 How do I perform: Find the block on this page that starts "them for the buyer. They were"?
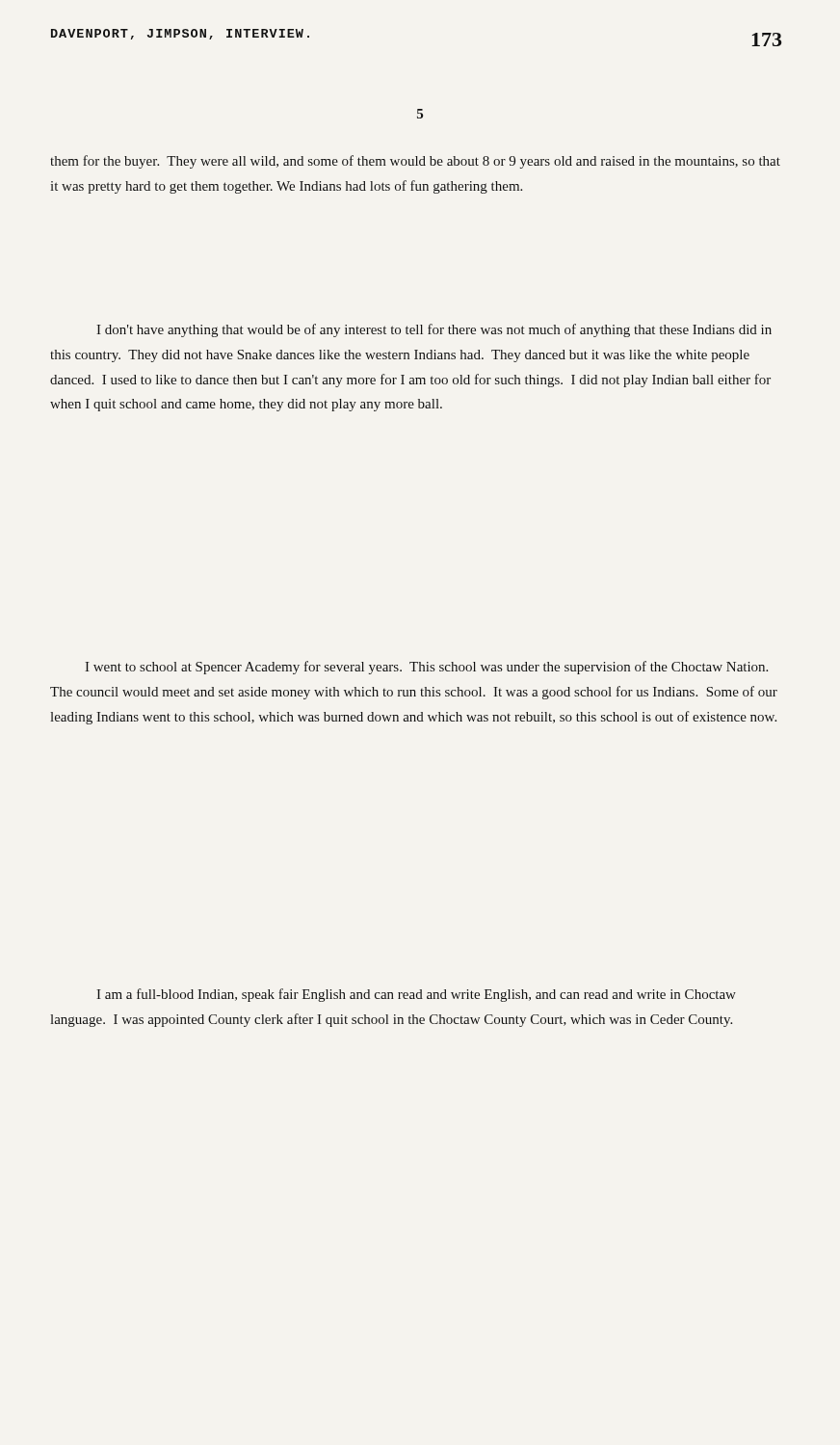[x=415, y=173]
